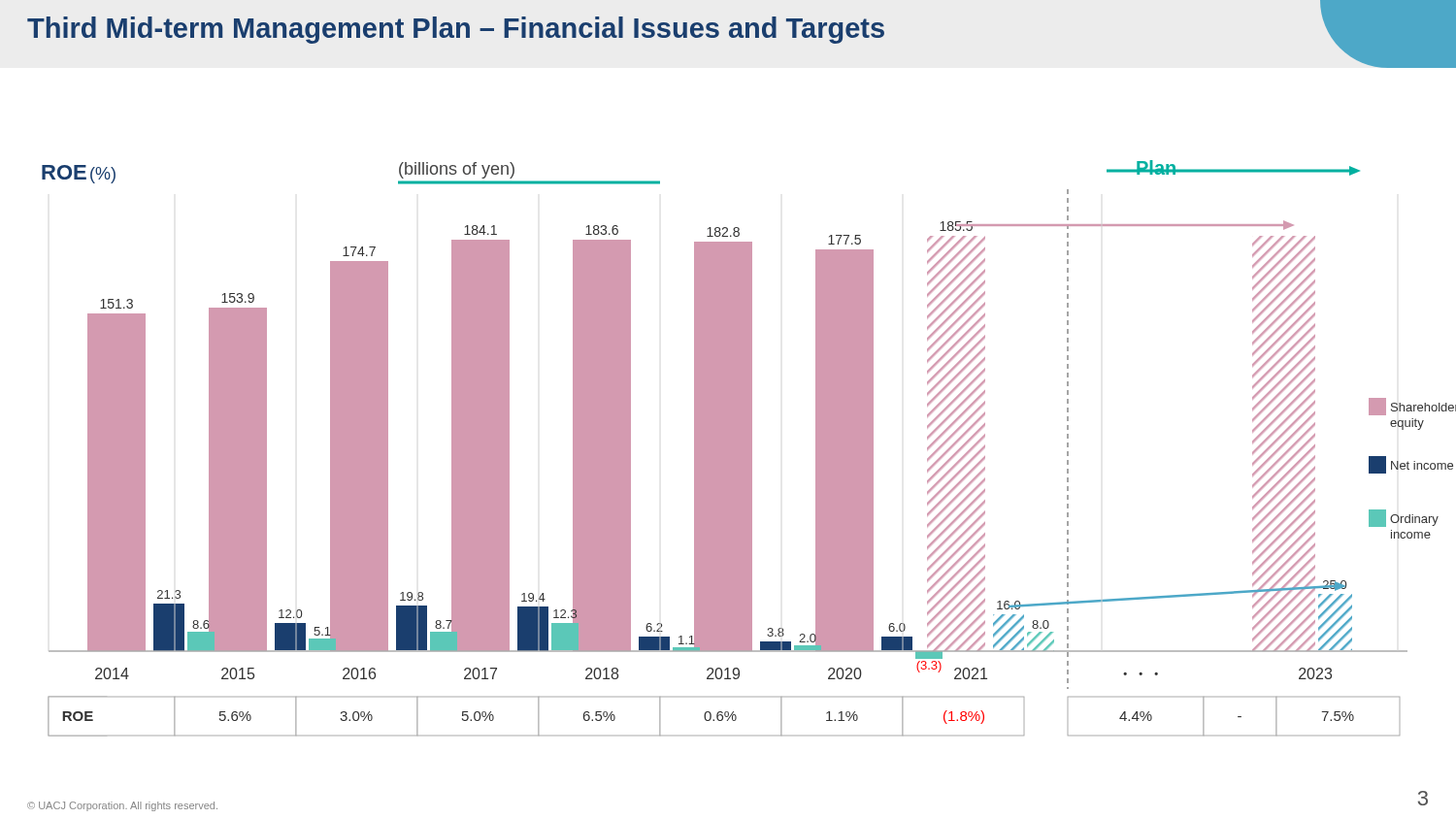This screenshot has height=819, width=1456.
Task: Find the title that reads "Third Mid-term Management Plan"
Action: click(456, 28)
